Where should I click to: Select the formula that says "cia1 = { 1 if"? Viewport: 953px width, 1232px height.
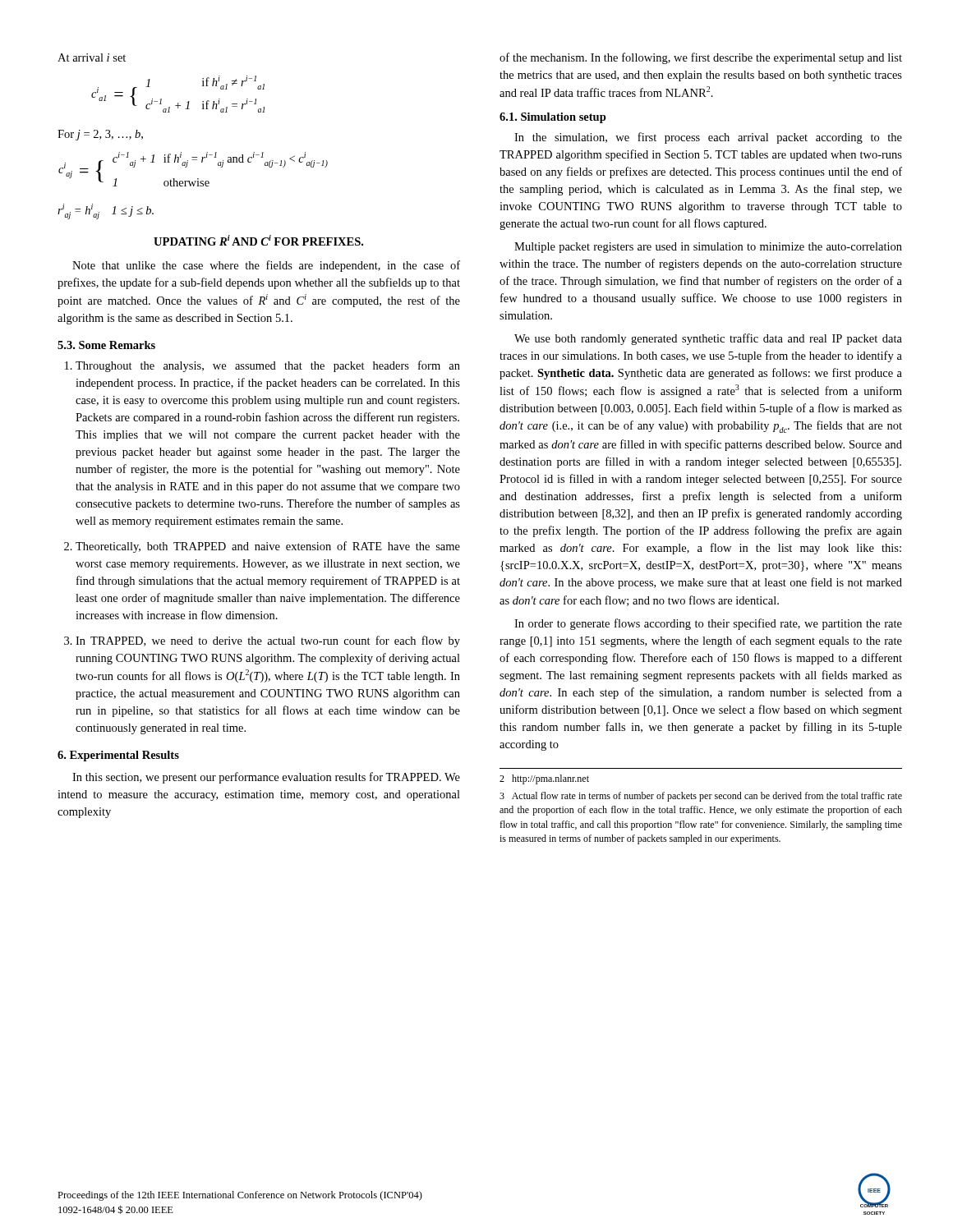click(179, 95)
